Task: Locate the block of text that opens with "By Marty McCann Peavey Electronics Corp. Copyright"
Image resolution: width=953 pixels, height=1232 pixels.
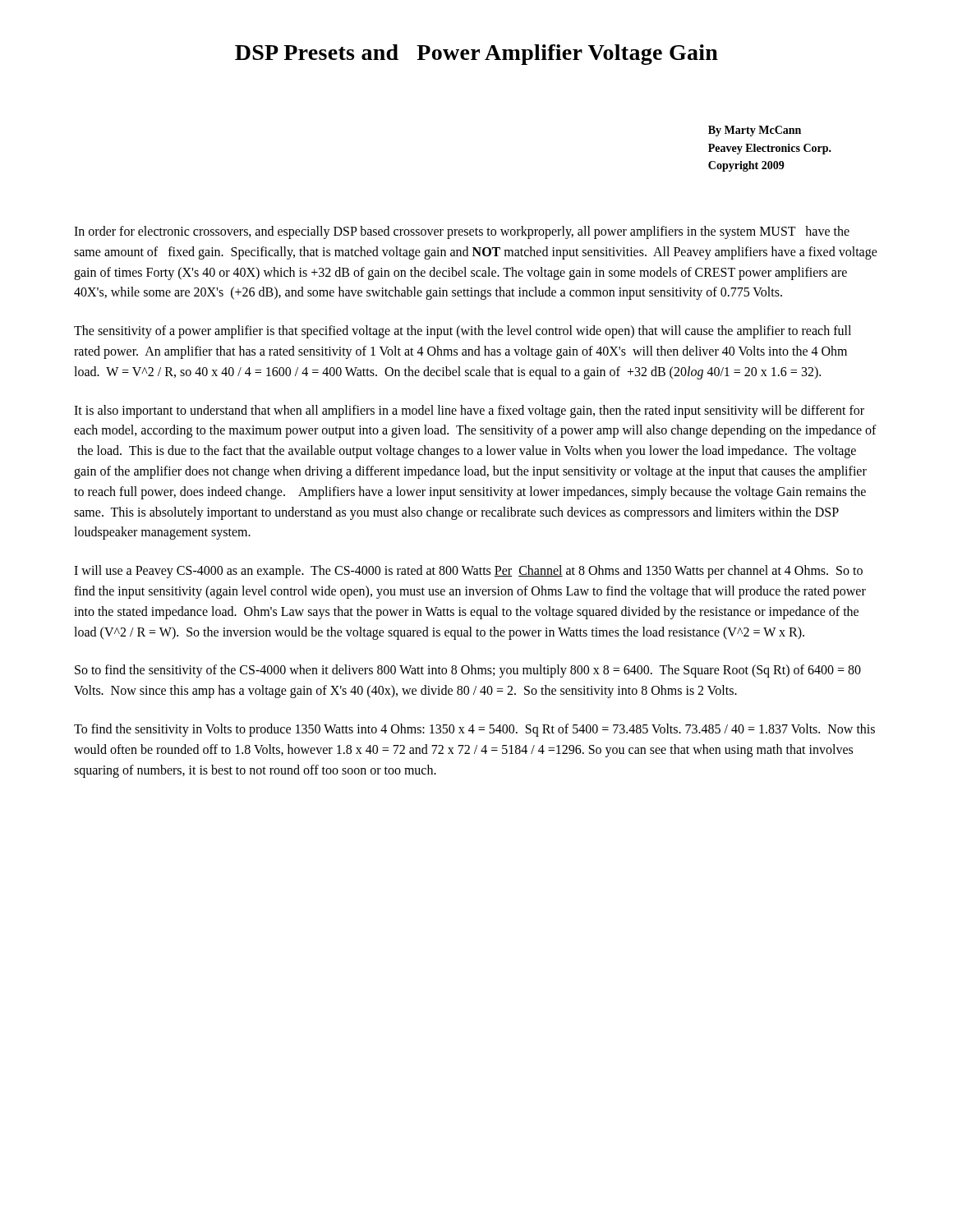Action: pos(770,148)
